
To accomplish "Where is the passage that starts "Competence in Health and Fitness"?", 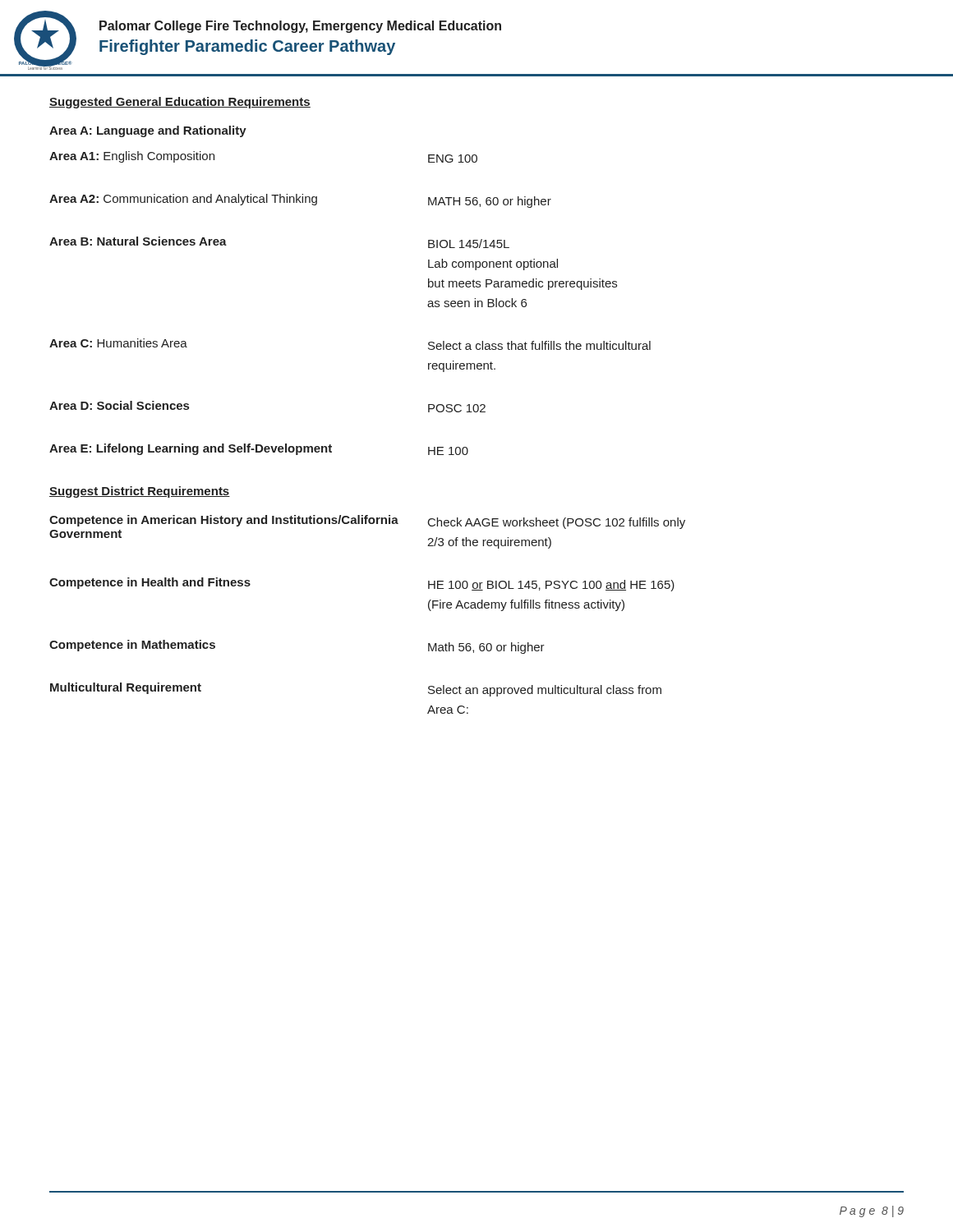I will pyautogui.click(x=476, y=595).
